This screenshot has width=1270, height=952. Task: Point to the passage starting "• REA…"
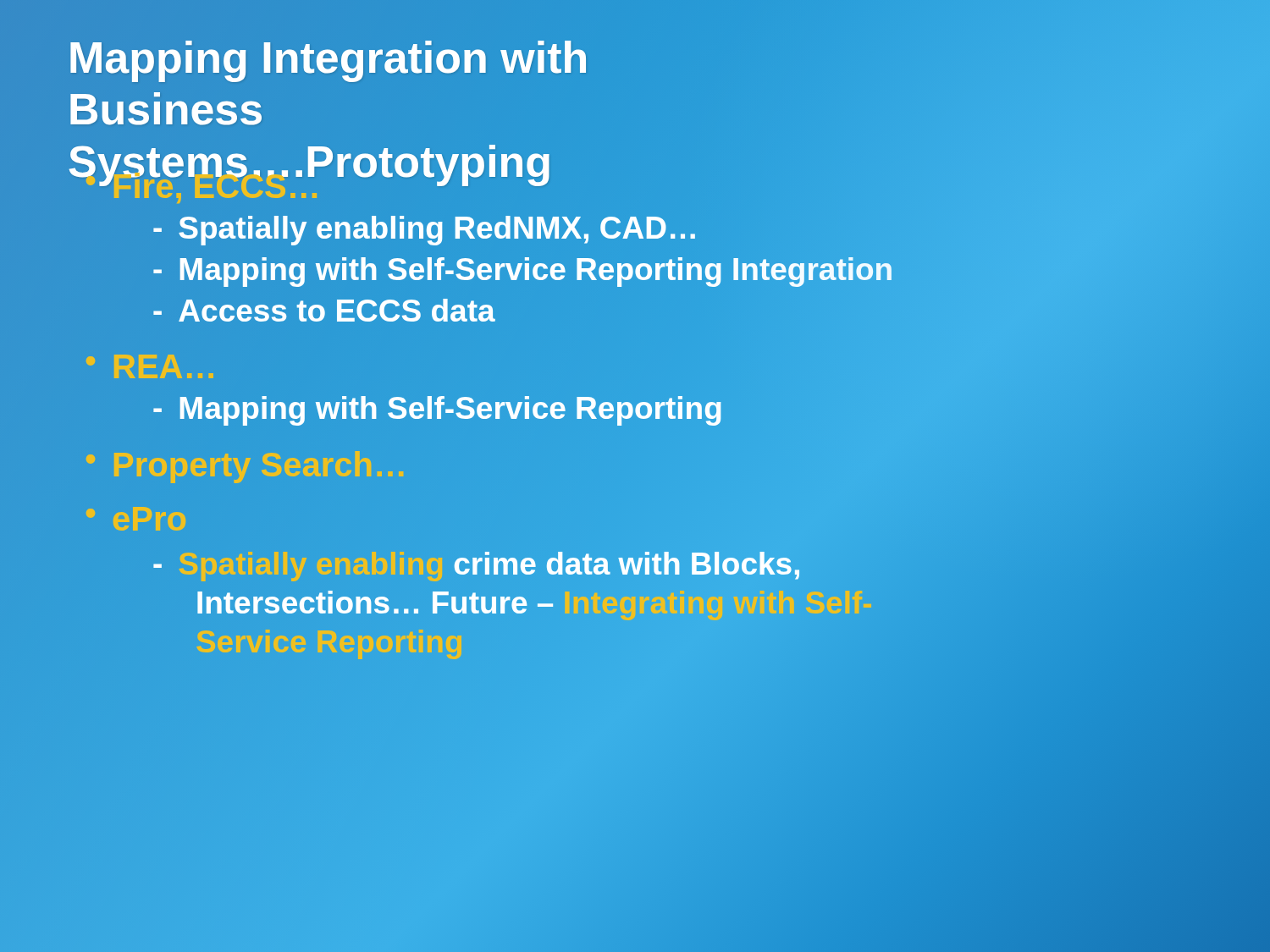click(x=151, y=367)
